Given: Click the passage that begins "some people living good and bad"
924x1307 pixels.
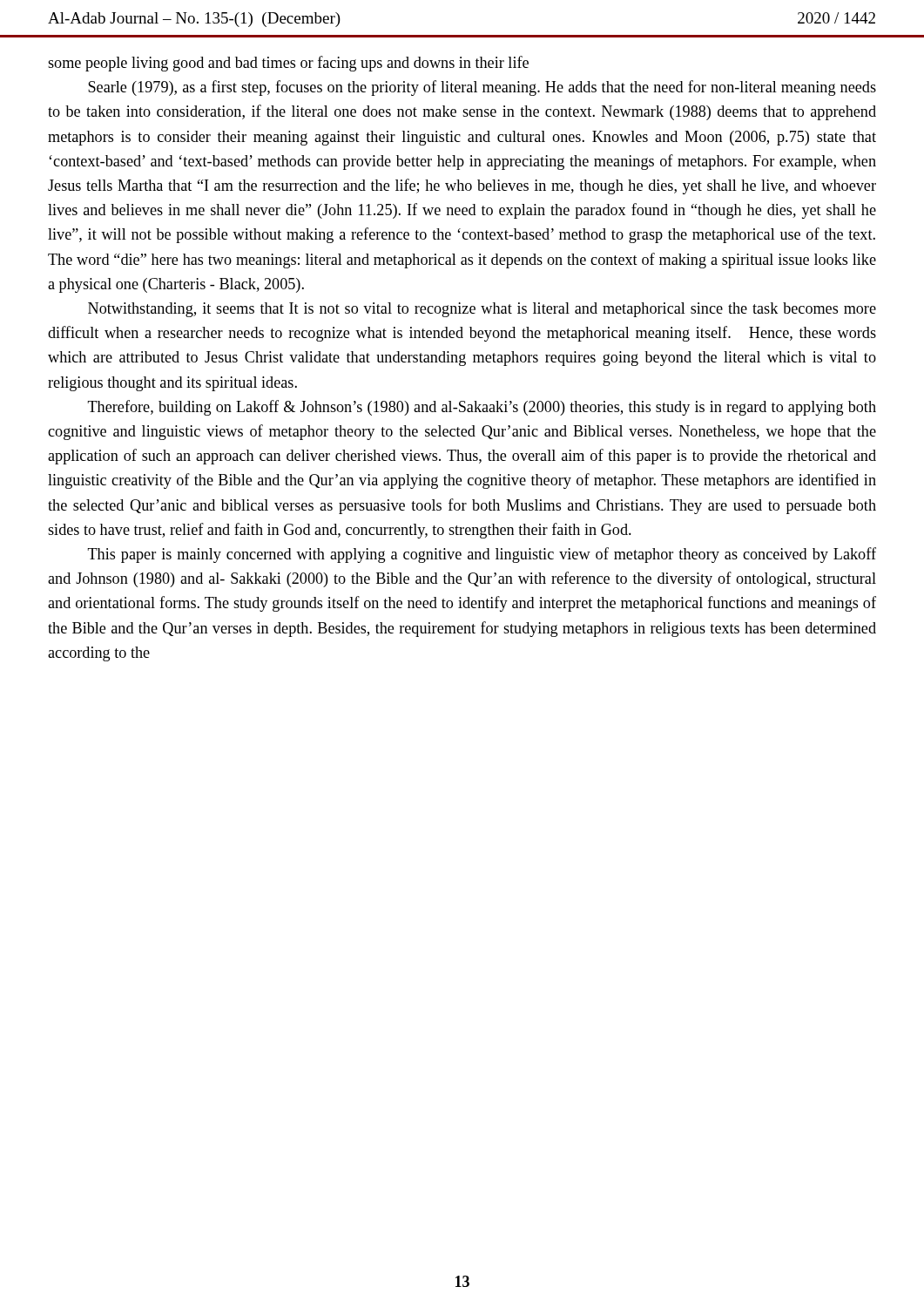Looking at the screenshot, I should point(462,63).
